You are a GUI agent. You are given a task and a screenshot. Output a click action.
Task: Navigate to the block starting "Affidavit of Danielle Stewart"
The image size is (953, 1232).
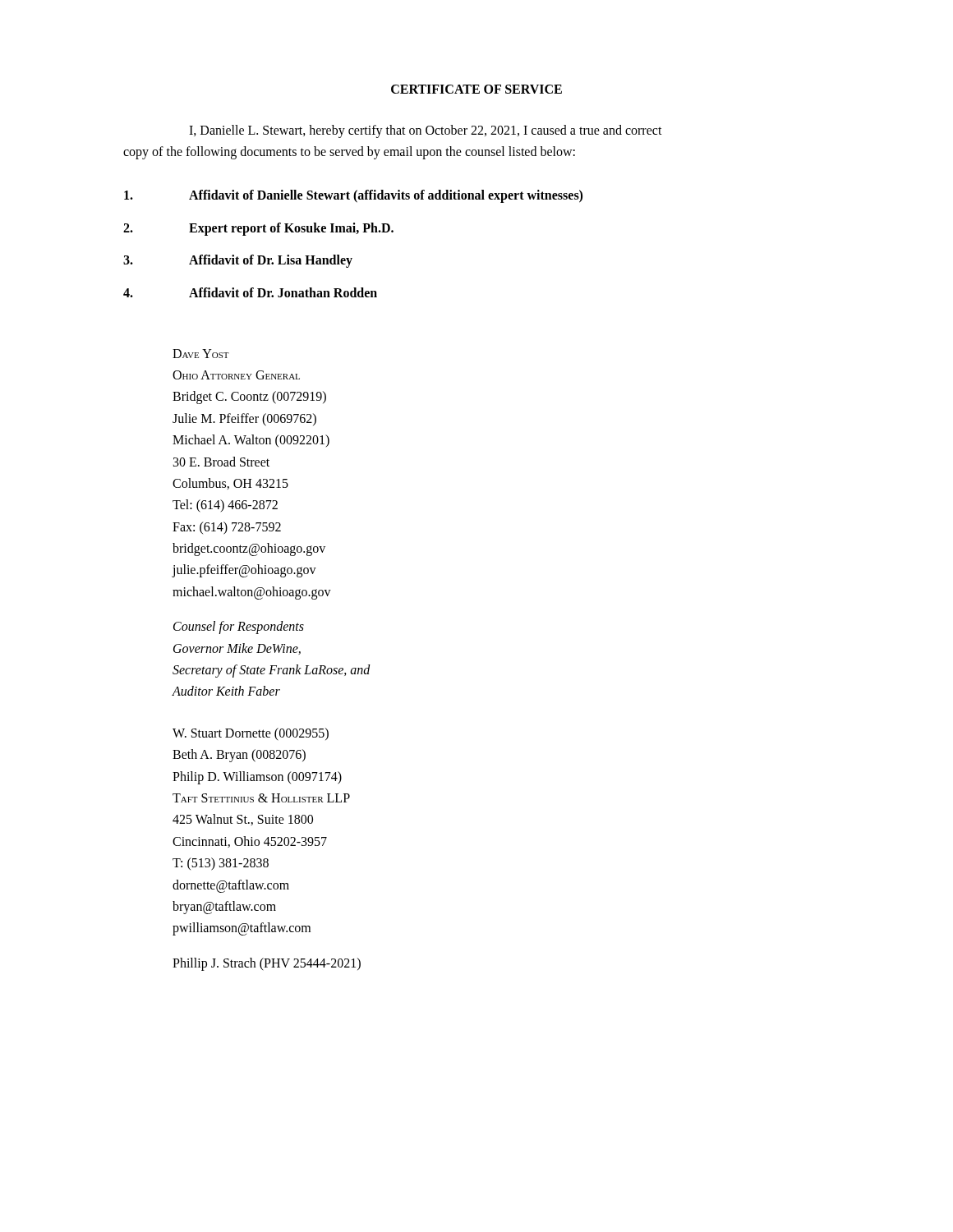click(353, 195)
